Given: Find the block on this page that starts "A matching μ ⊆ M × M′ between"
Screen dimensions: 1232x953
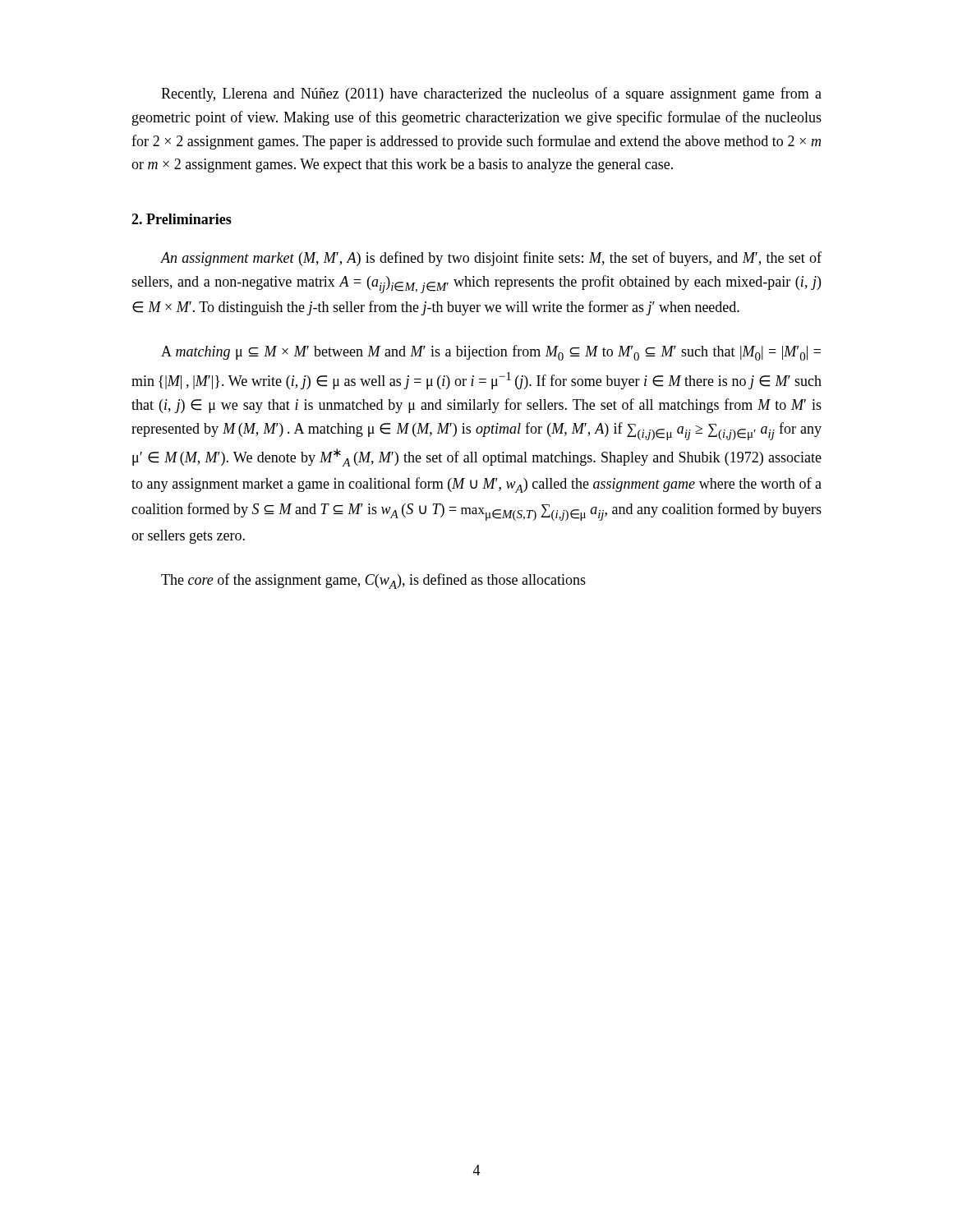Looking at the screenshot, I should (476, 444).
